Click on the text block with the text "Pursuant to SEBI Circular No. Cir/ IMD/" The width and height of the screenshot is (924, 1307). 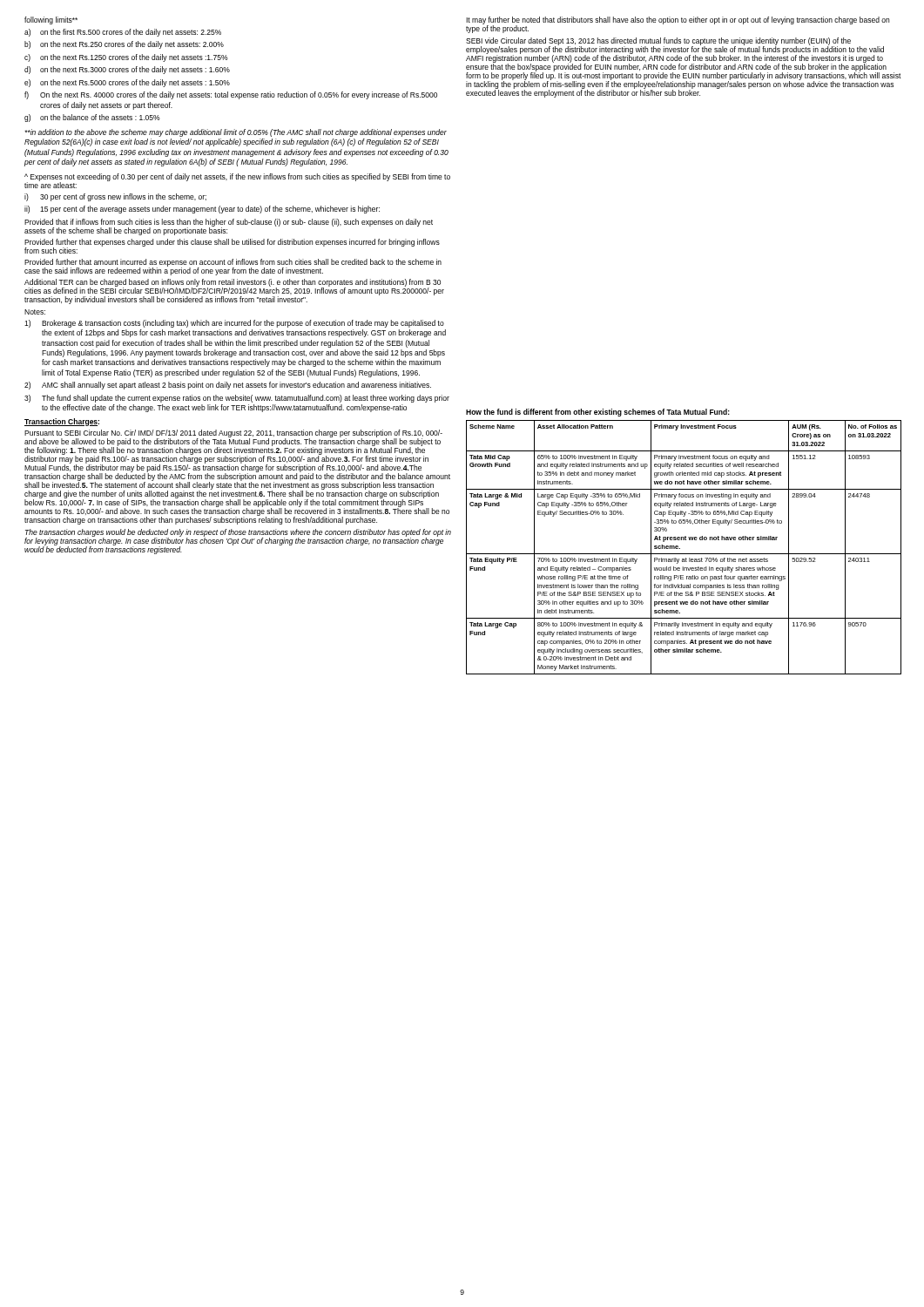coord(237,476)
